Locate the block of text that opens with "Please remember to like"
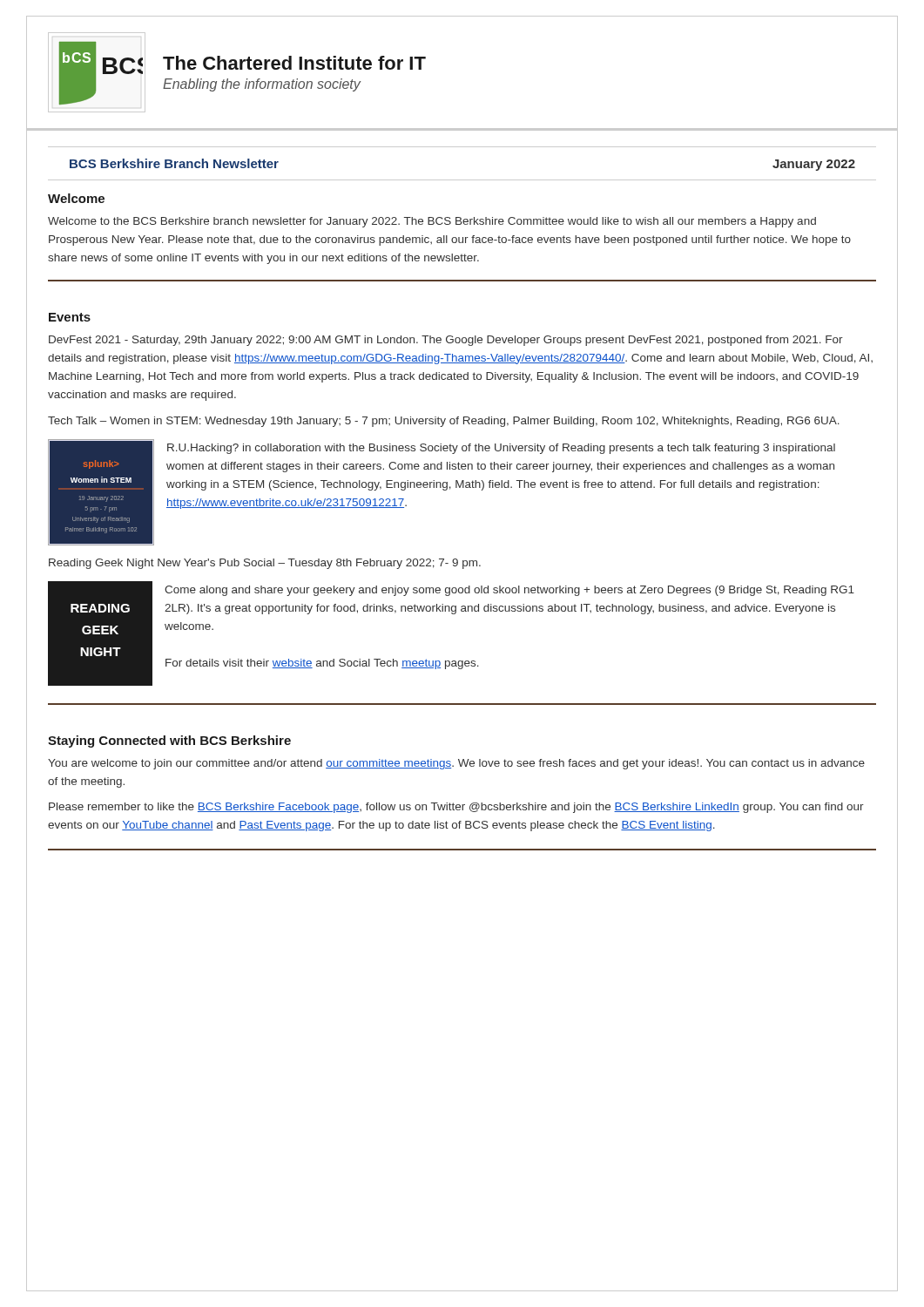 pyautogui.click(x=456, y=816)
